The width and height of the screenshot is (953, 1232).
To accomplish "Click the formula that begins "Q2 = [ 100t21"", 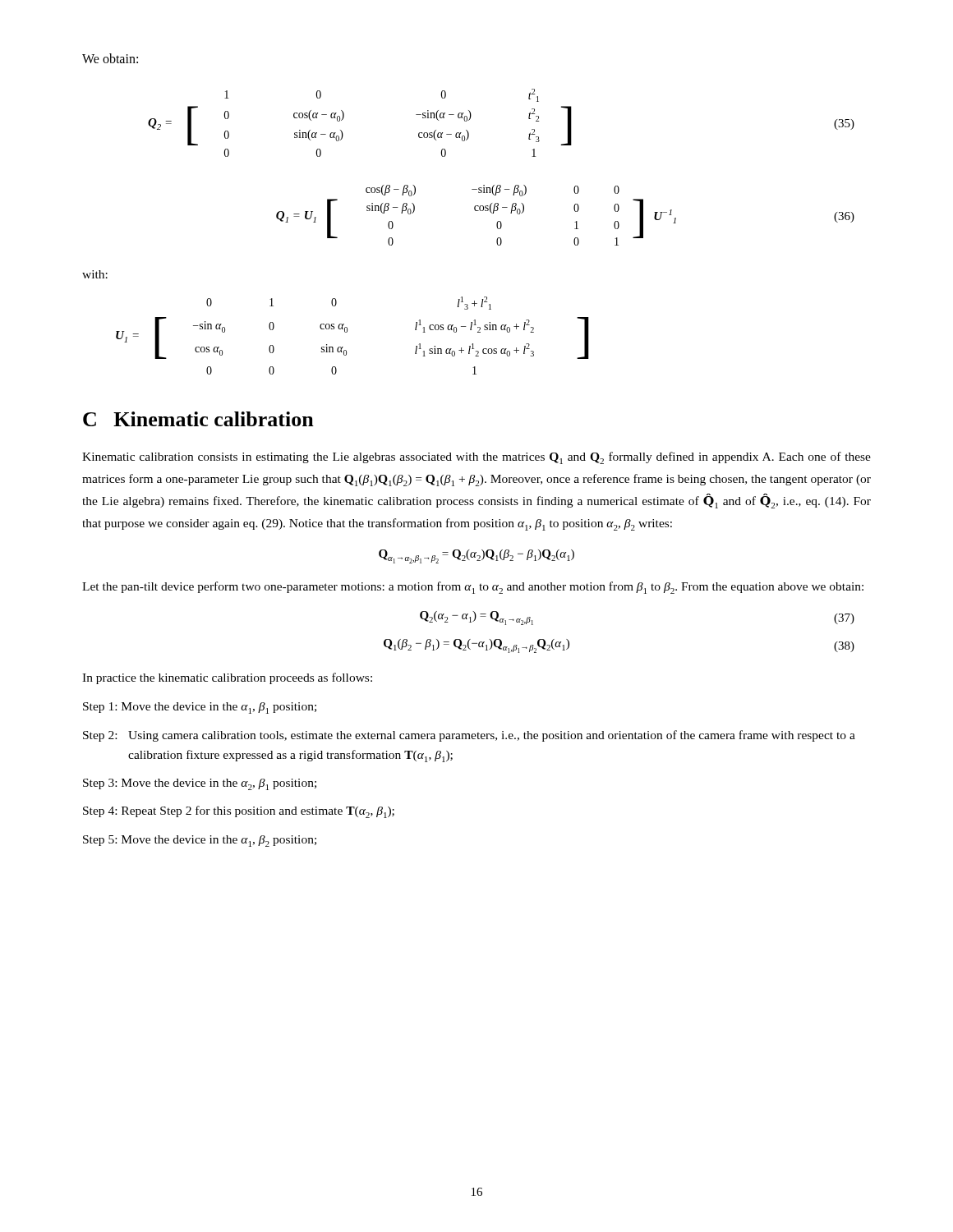I will (226, 95).
